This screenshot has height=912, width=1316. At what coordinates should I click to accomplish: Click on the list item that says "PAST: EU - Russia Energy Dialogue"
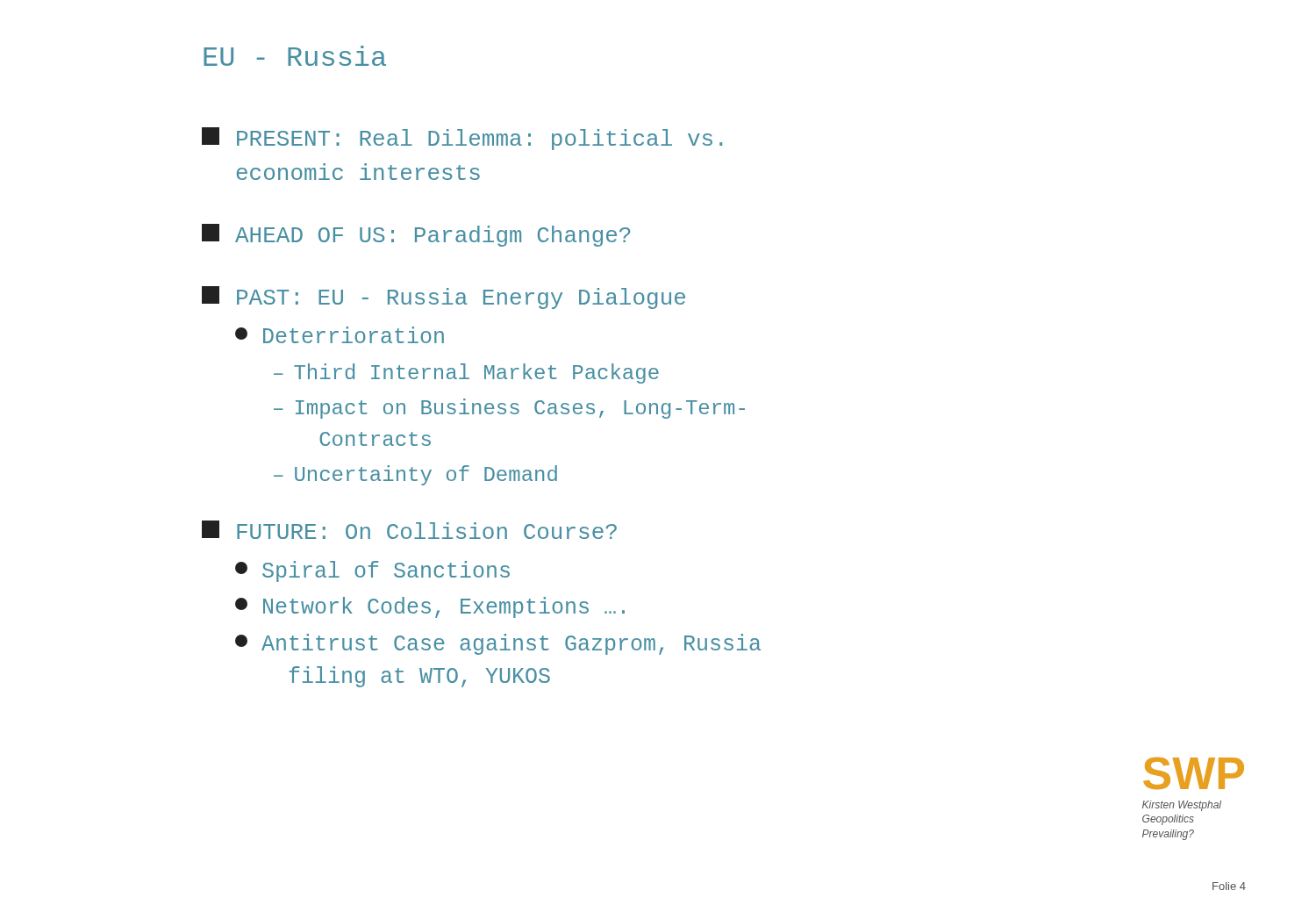point(444,299)
